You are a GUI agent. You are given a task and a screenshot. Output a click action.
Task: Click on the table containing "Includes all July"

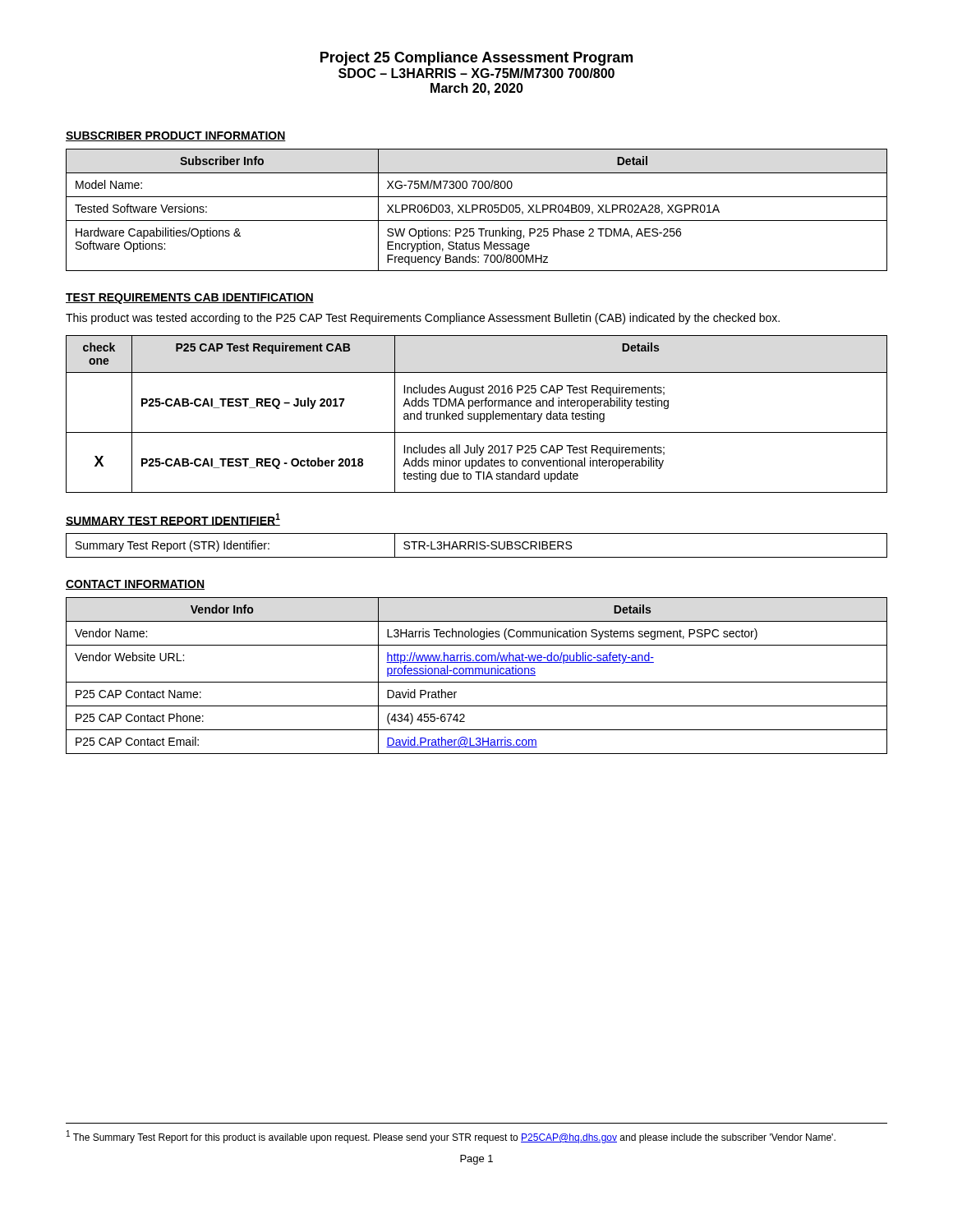pos(476,414)
